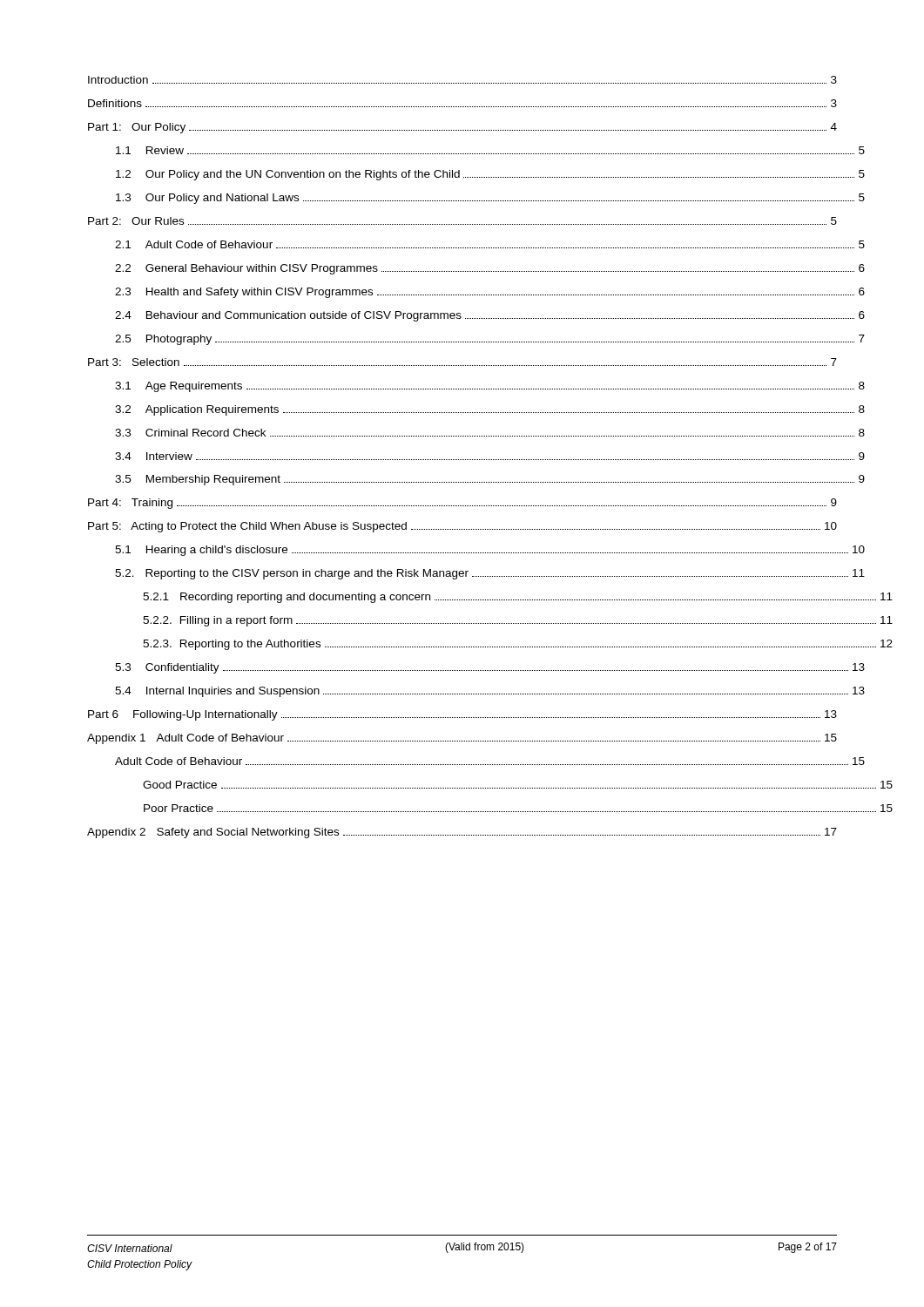Point to the block starting "Part 6 Following-Up Internationally 13"
Viewport: 924px width, 1307px height.
tap(462, 715)
